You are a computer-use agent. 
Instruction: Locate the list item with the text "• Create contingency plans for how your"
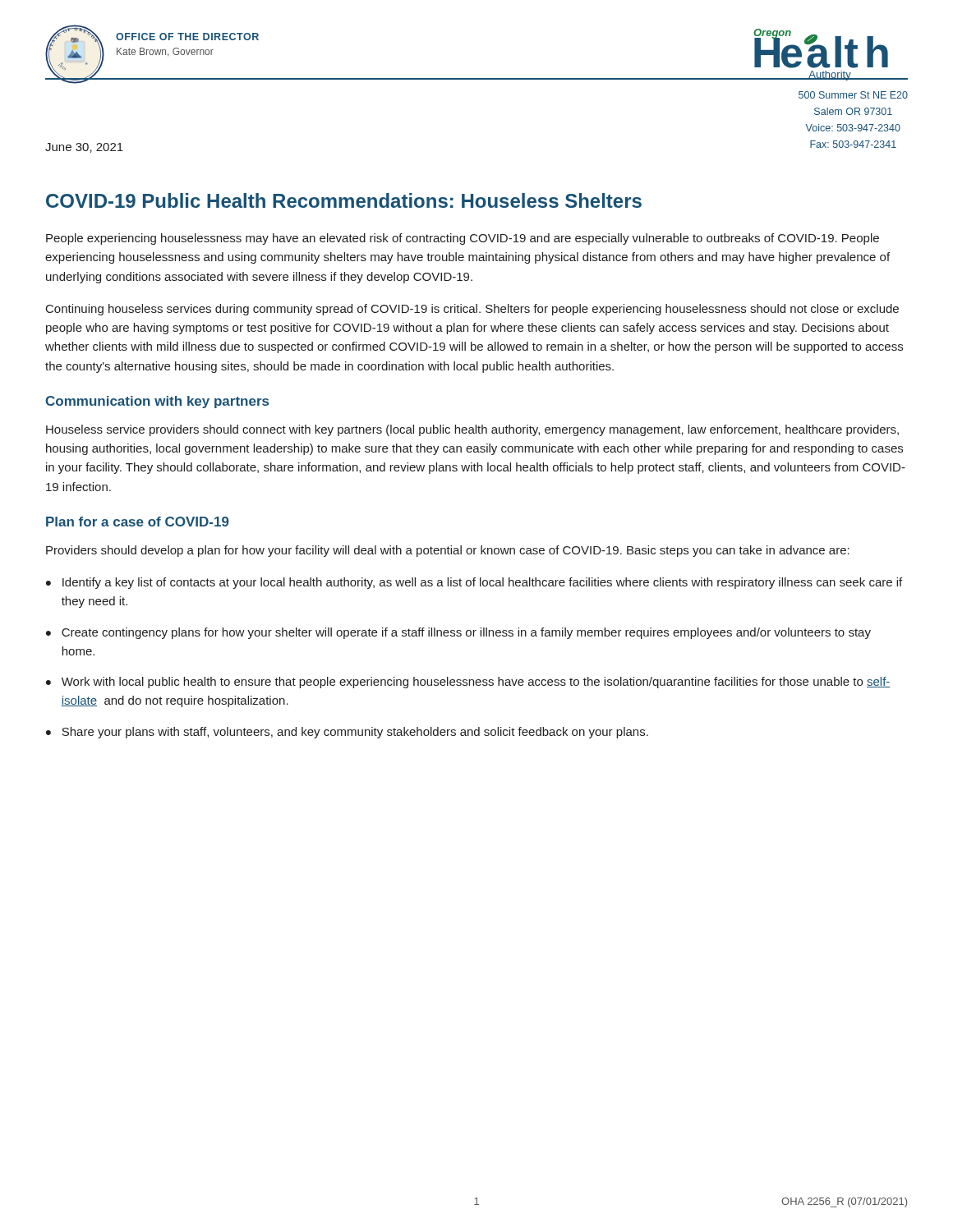point(476,641)
